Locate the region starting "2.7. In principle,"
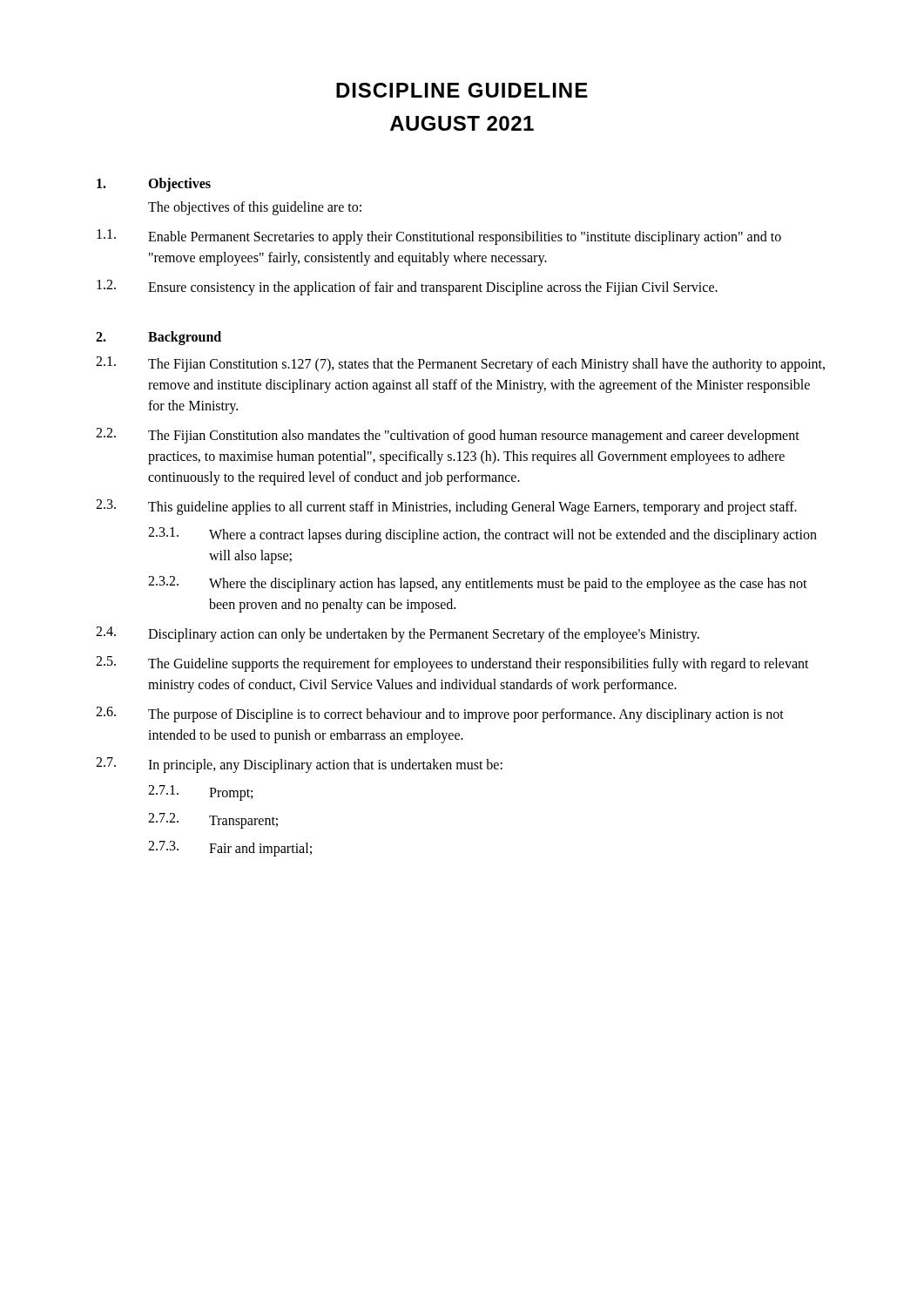924x1307 pixels. pos(462,765)
